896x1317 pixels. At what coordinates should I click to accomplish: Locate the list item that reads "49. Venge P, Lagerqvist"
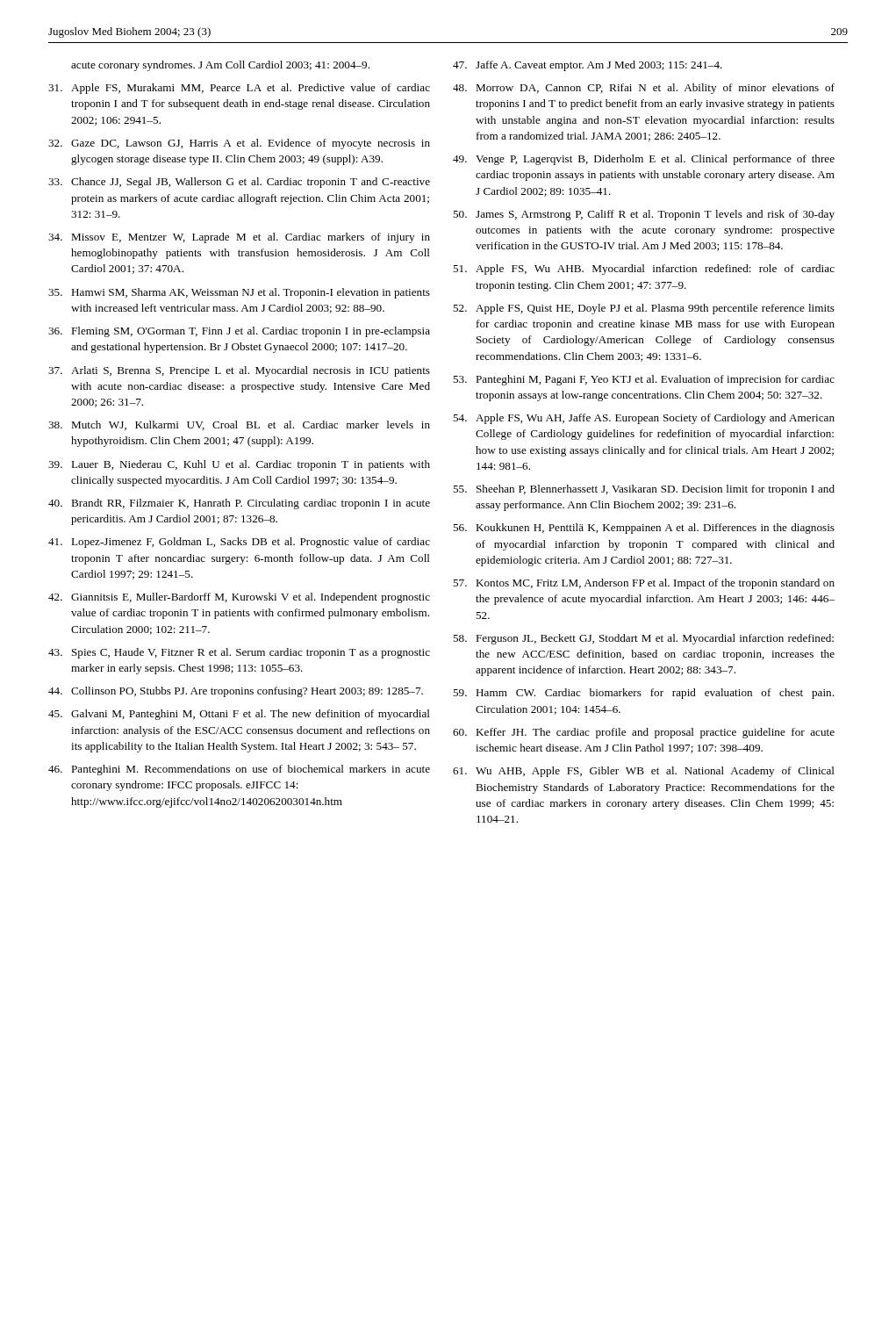click(x=644, y=175)
